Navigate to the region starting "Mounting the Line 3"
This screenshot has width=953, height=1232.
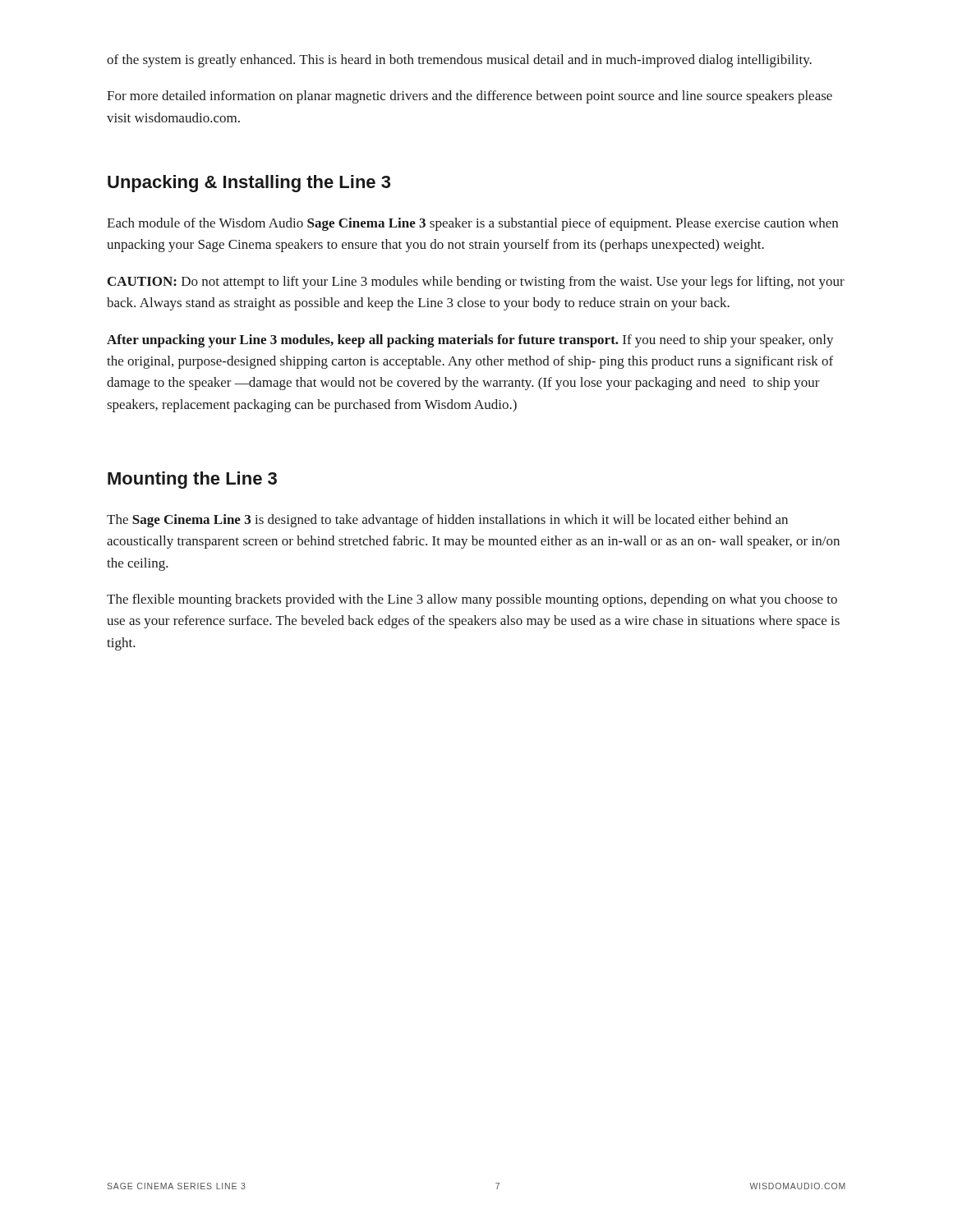pyautogui.click(x=192, y=478)
